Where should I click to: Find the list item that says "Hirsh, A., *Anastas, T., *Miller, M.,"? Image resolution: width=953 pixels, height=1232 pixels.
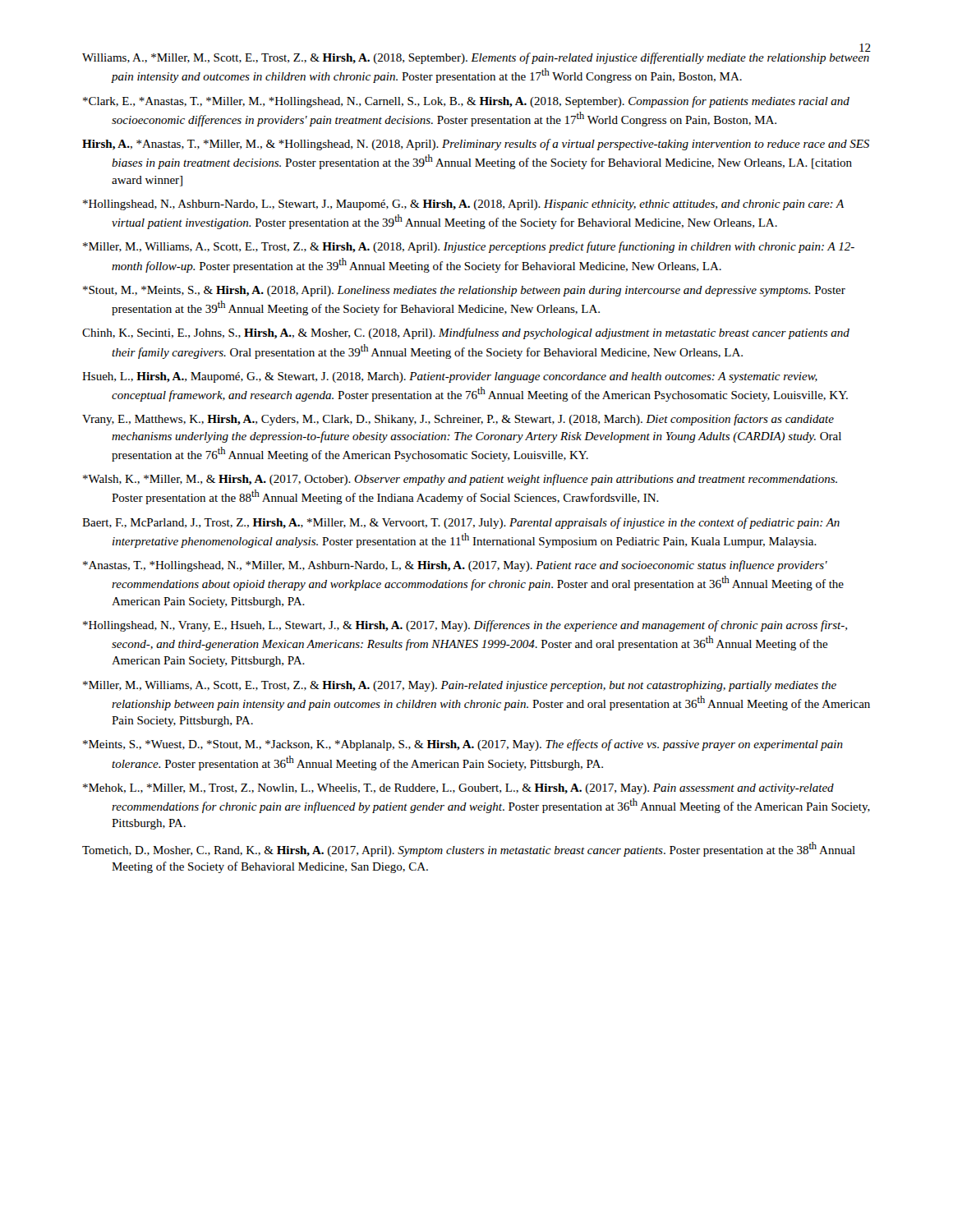[x=476, y=162]
